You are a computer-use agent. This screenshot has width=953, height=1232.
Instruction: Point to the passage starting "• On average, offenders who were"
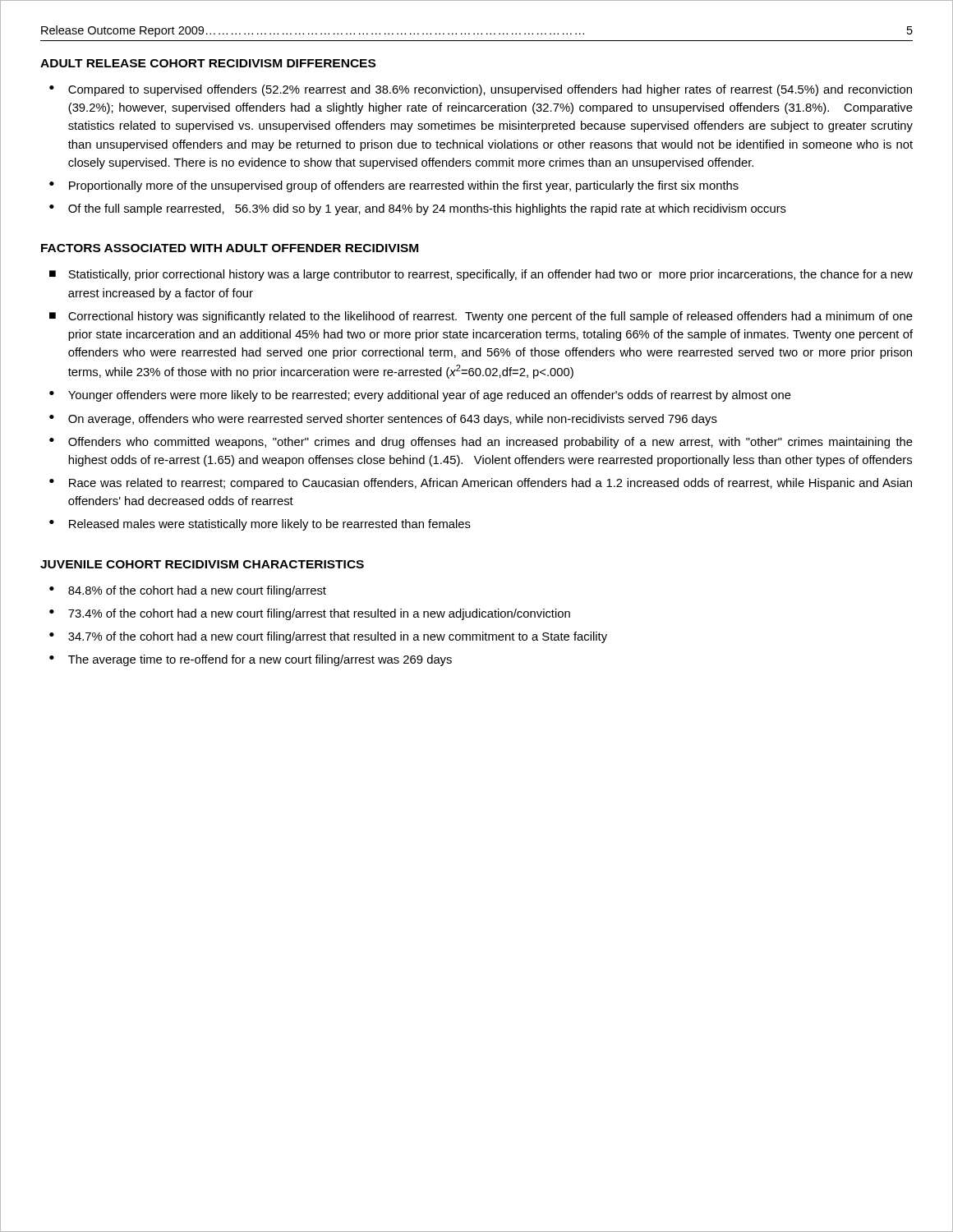(481, 419)
